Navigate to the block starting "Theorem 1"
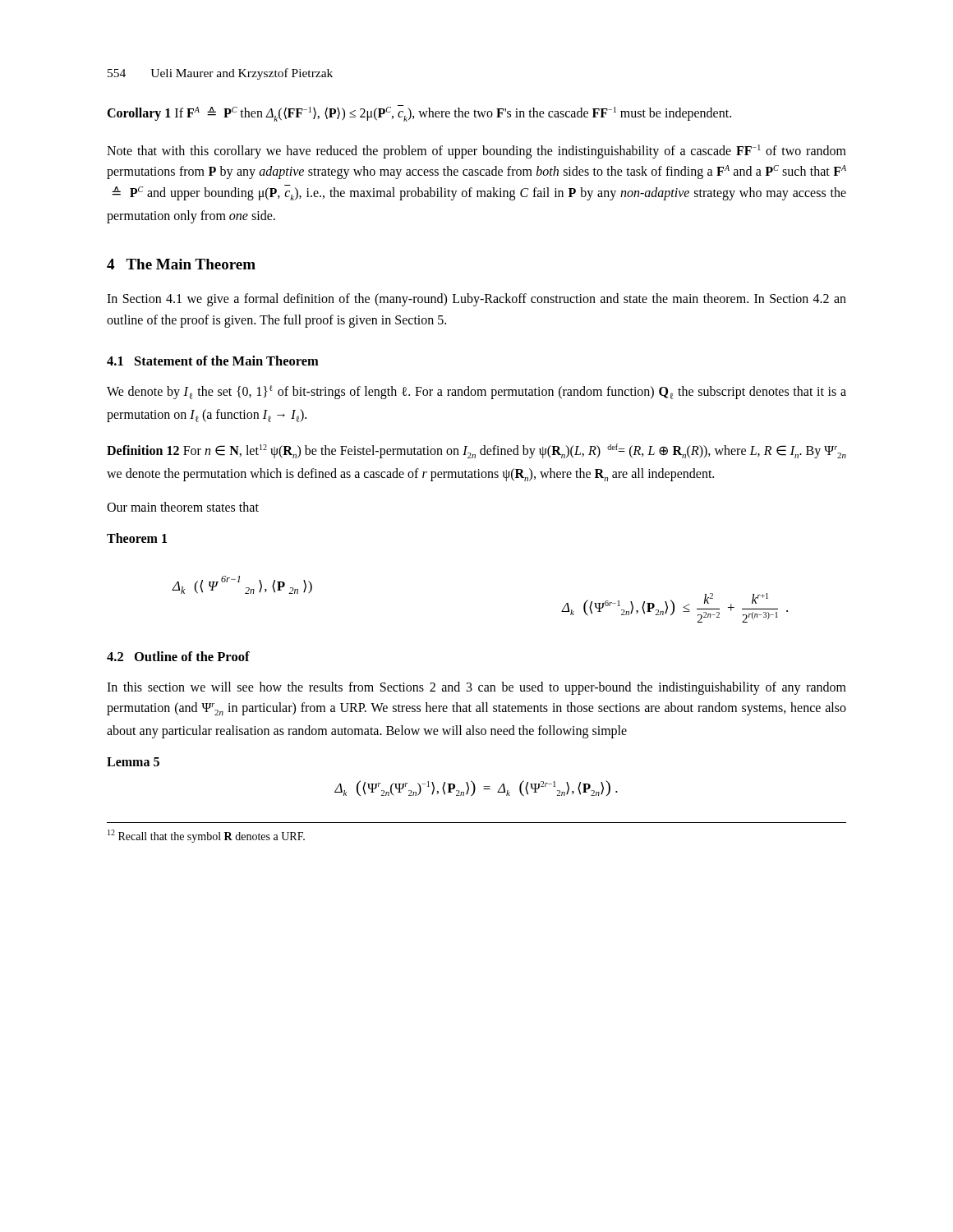Screen dimensions: 1232x953 pos(137,538)
